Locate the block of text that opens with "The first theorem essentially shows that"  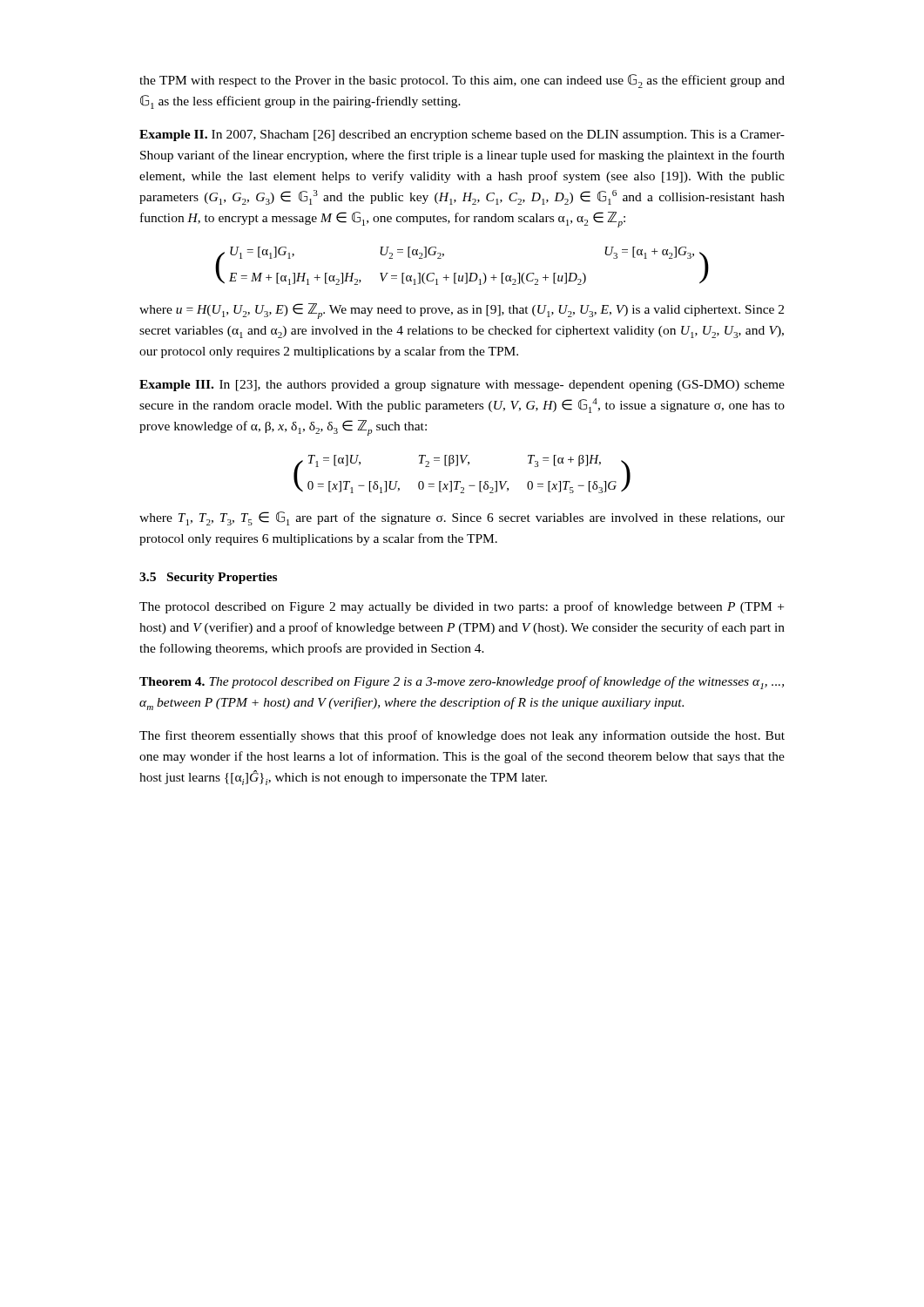462,757
